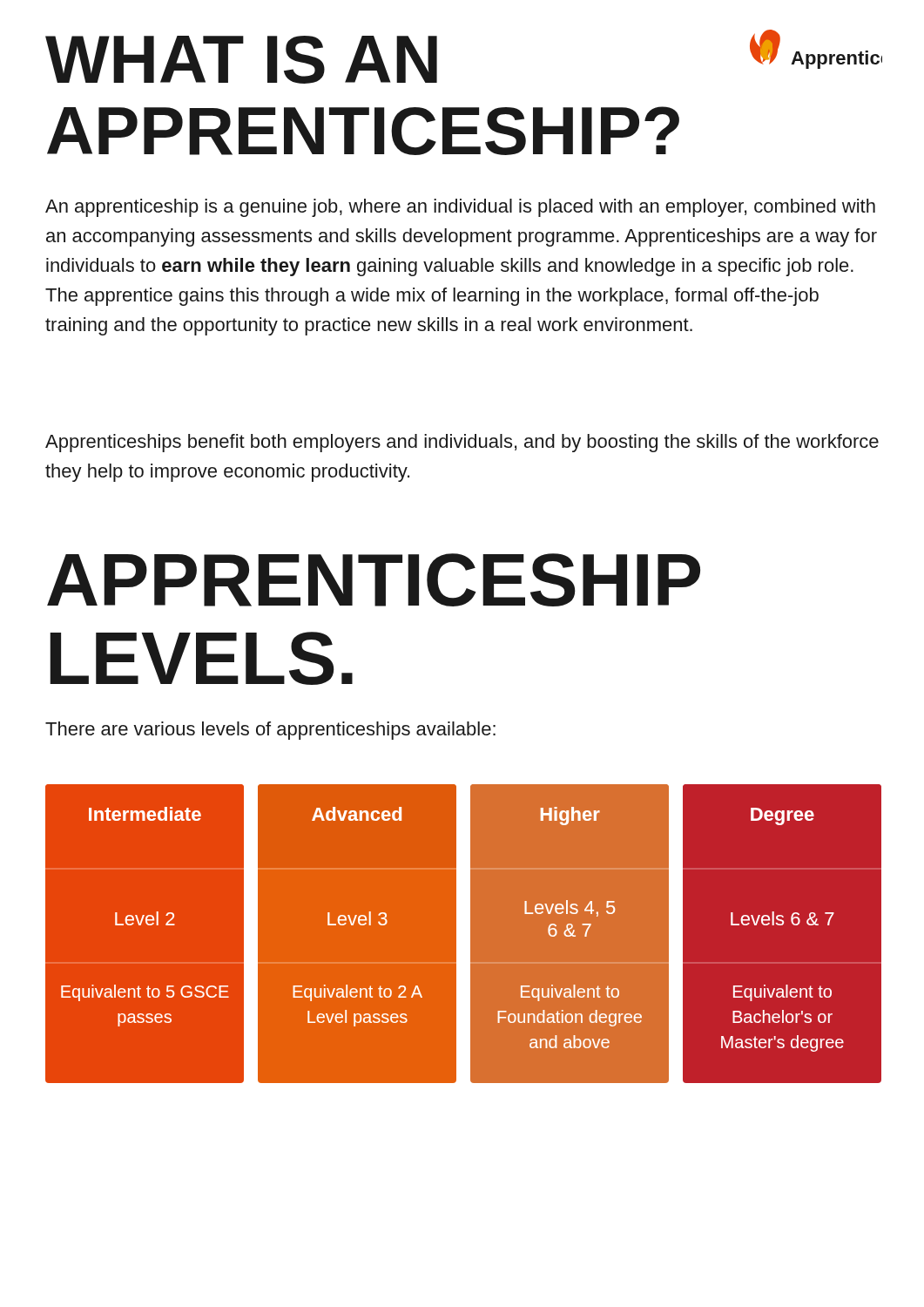
Task: Find the title containing "WHAT IS ANAPPRENTICESHIP?"
Action: pos(328,96)
